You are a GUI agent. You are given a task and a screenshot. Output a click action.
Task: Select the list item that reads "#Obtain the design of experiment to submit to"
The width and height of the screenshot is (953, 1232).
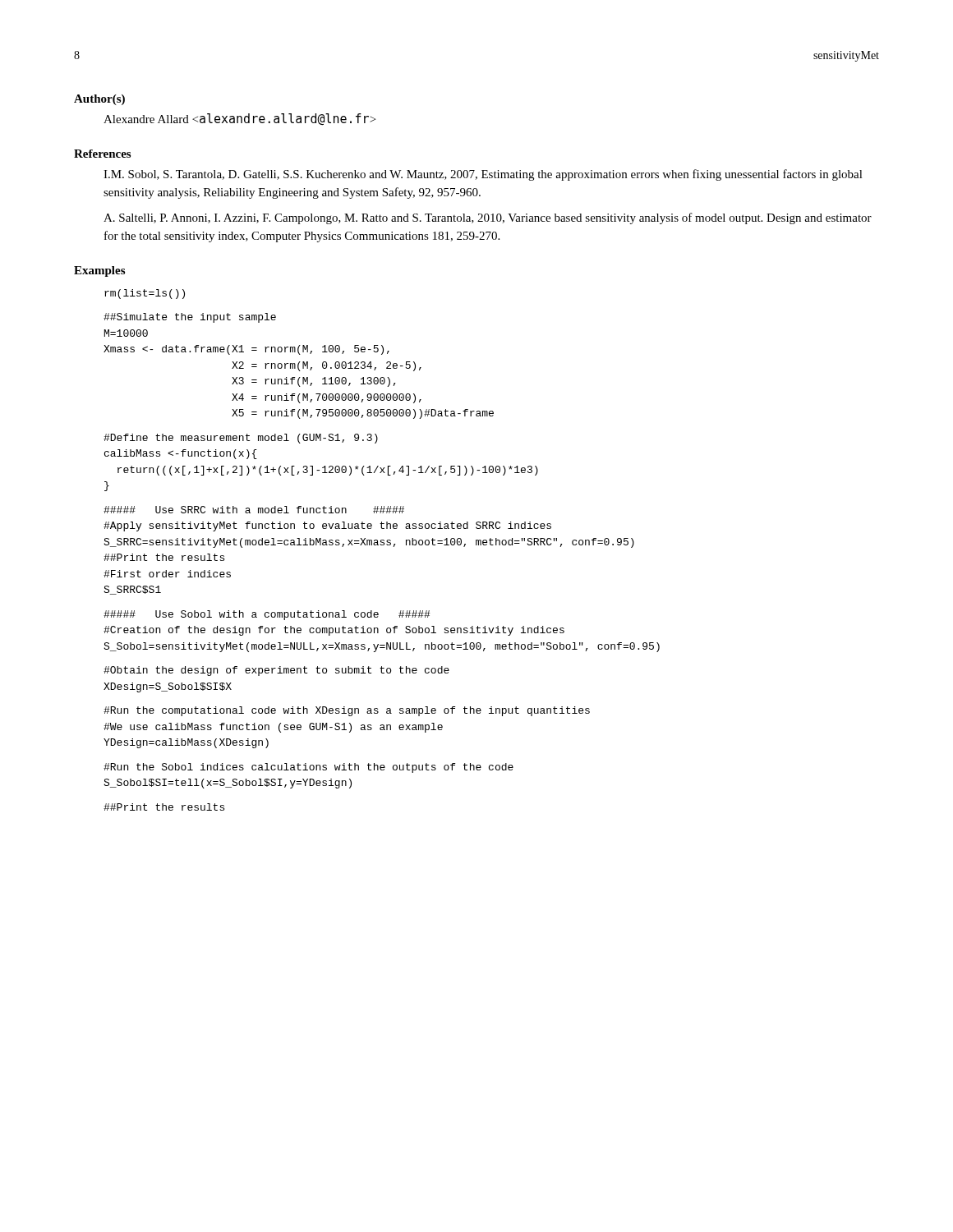(277, 679)
